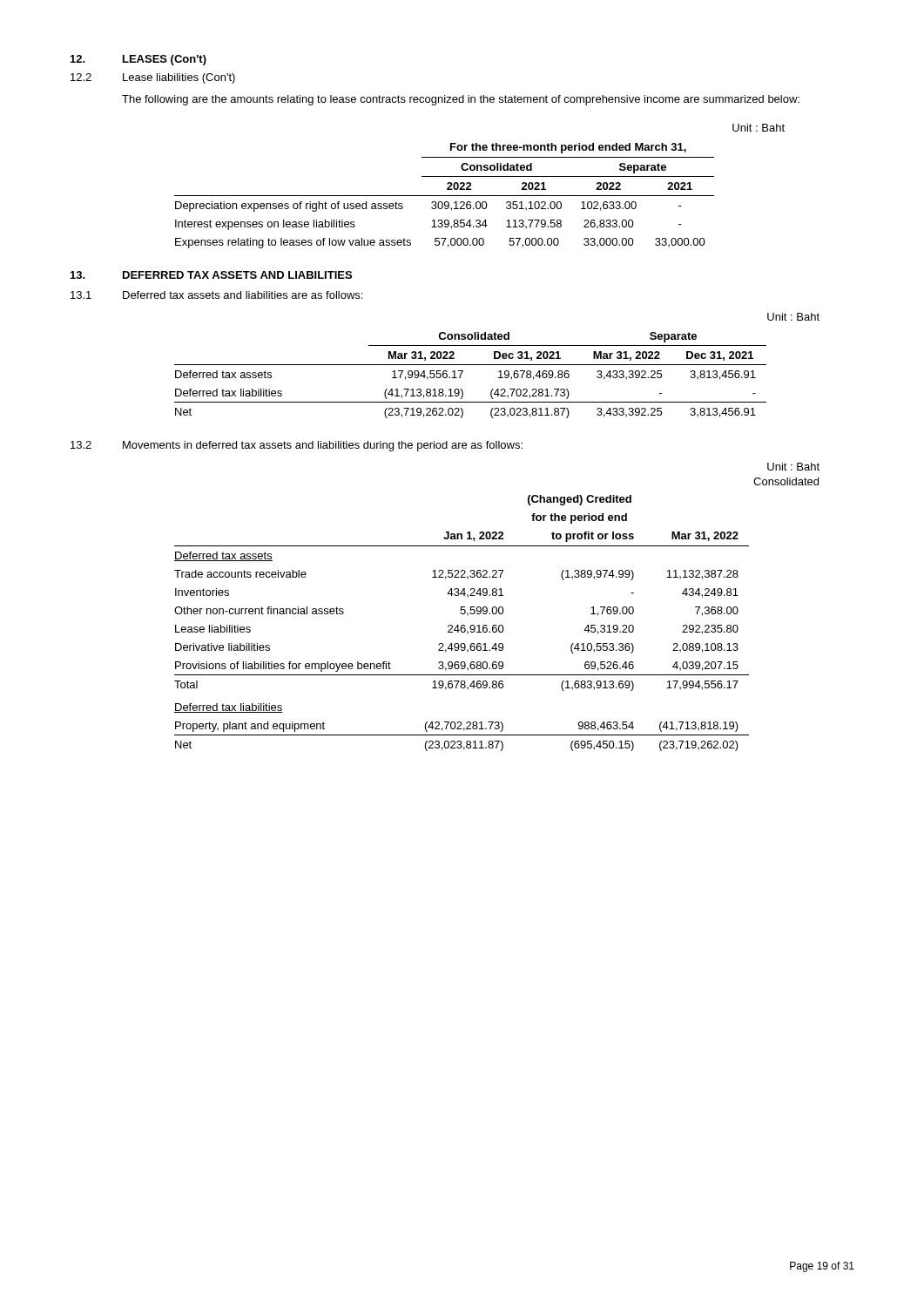Click on the region starting "Deferred tax assets and liabilities"
Screen dimensions: 1307x924
click(243, 295)
